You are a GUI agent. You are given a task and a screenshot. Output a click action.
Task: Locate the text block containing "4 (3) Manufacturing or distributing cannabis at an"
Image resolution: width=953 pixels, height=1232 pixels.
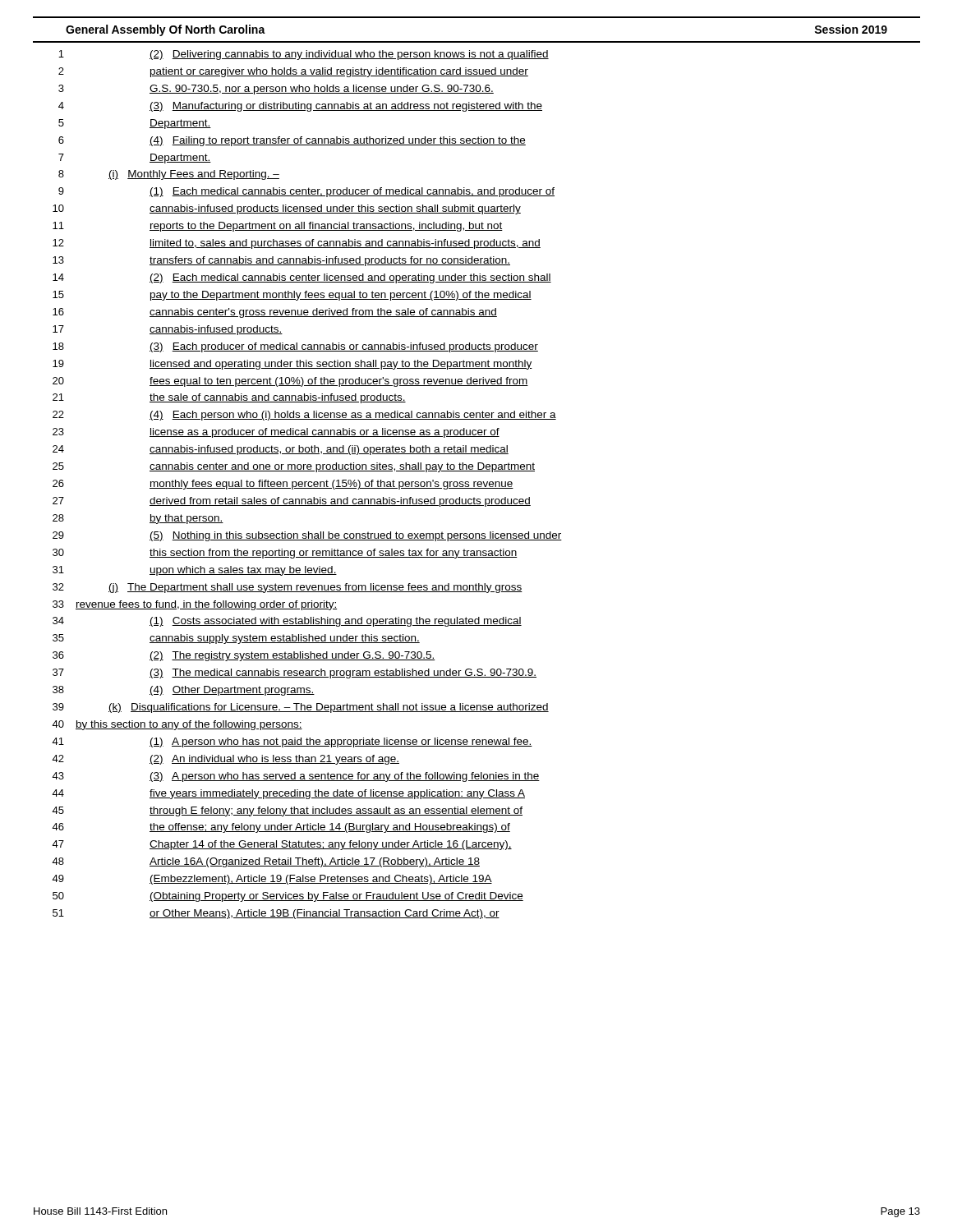(476, 115)
